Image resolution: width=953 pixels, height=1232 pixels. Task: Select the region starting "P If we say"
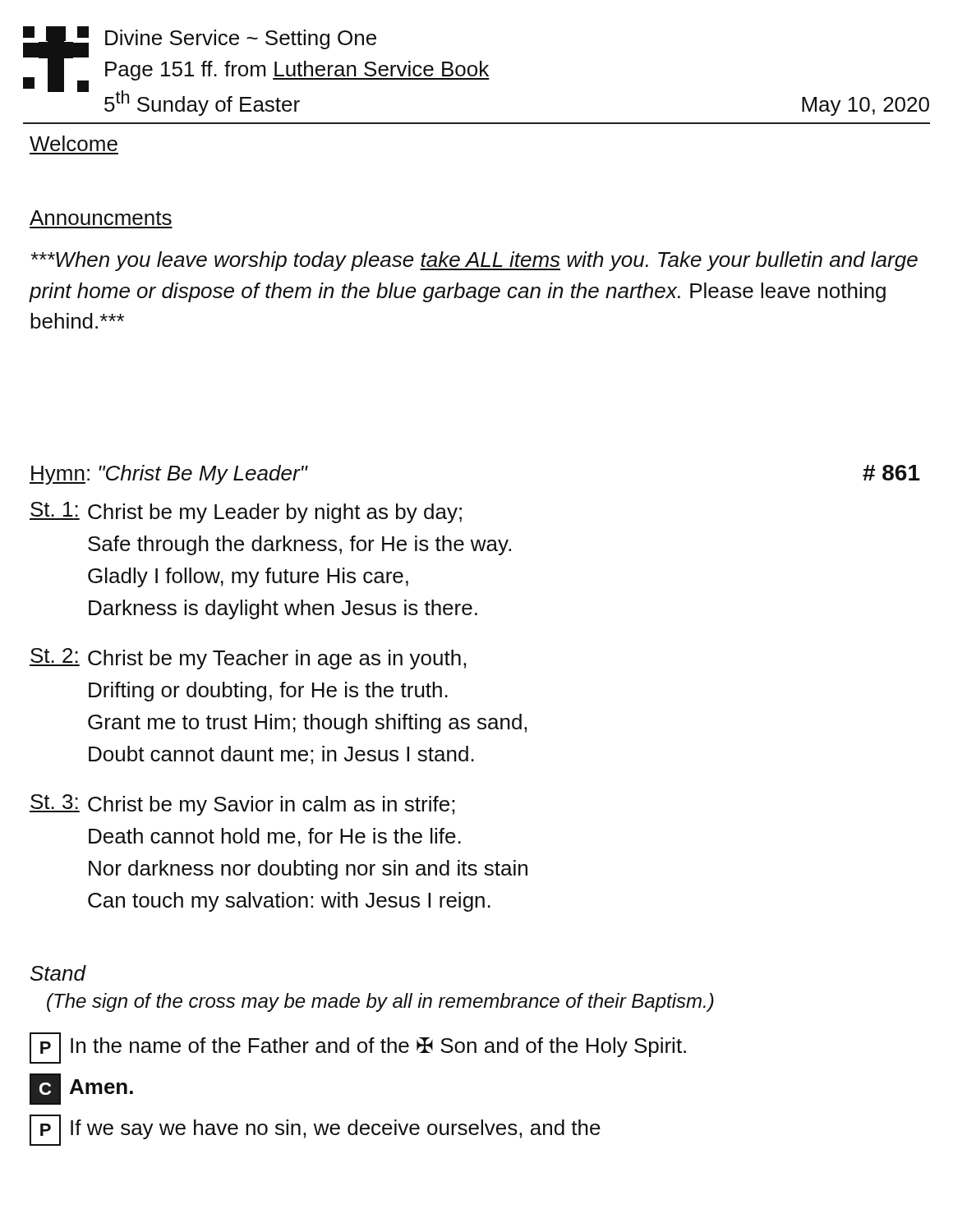point(475,1129)
